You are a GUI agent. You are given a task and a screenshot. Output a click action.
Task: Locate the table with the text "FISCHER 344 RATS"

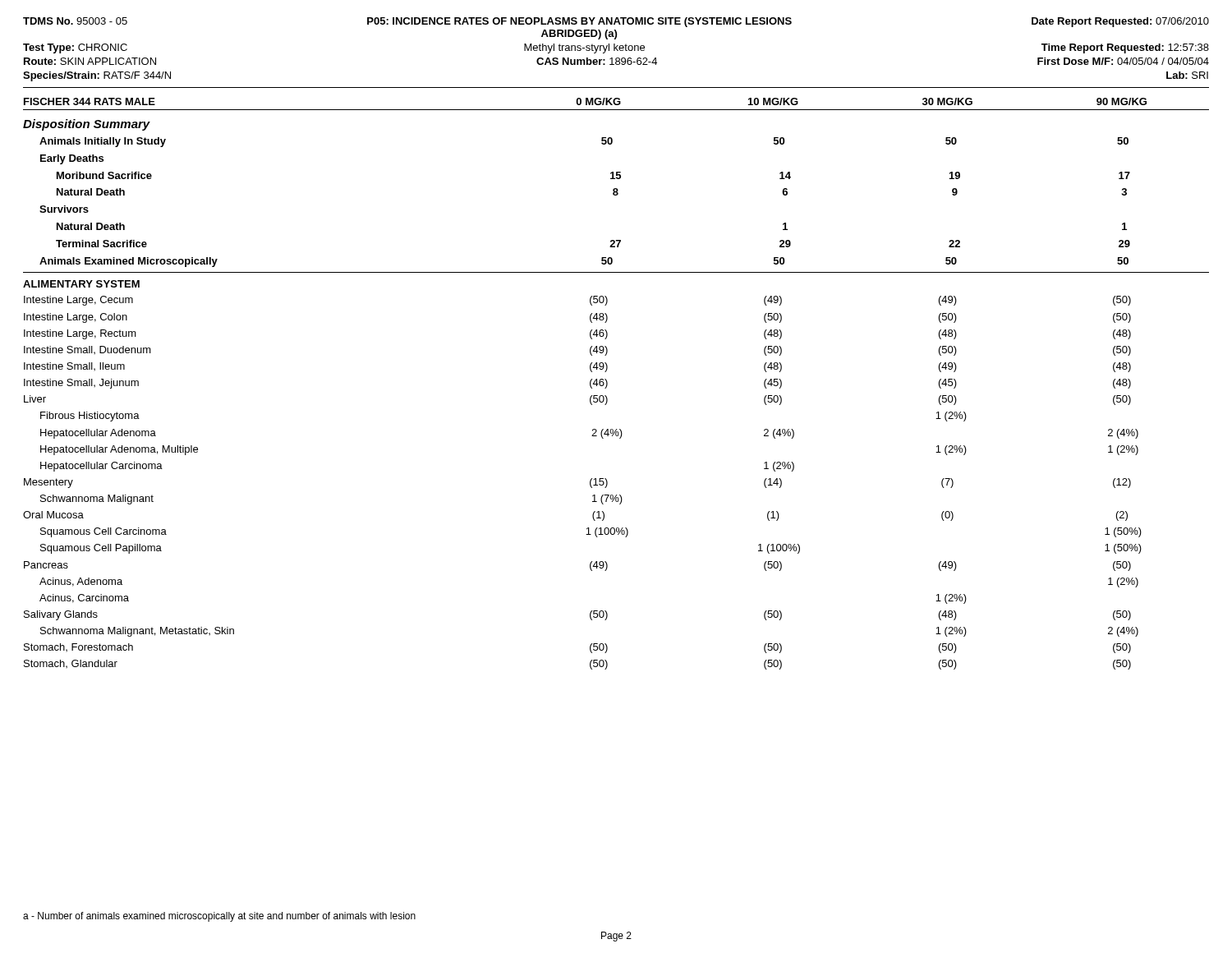[616, 382]
